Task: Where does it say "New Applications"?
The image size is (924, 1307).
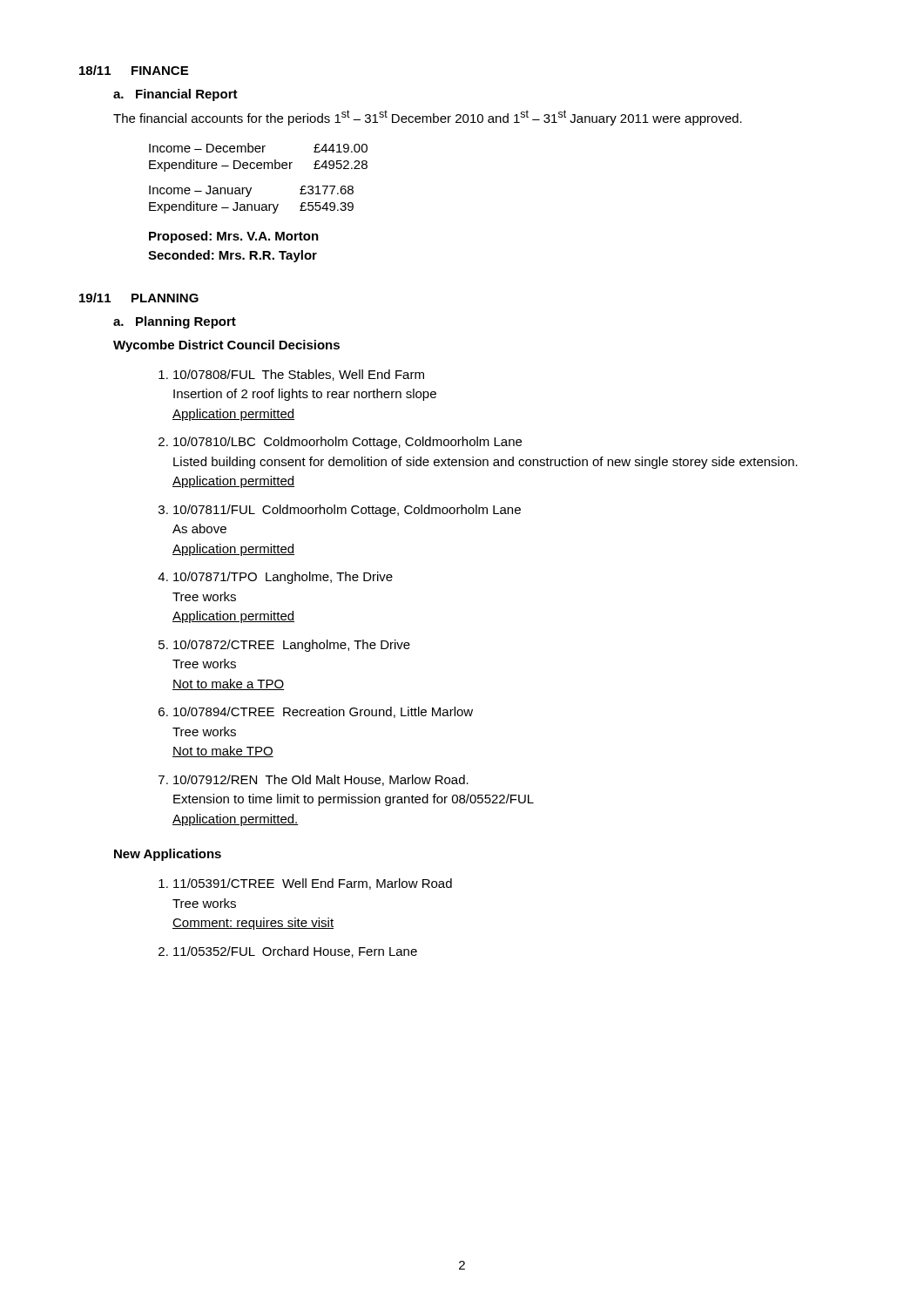Action: 167,853
